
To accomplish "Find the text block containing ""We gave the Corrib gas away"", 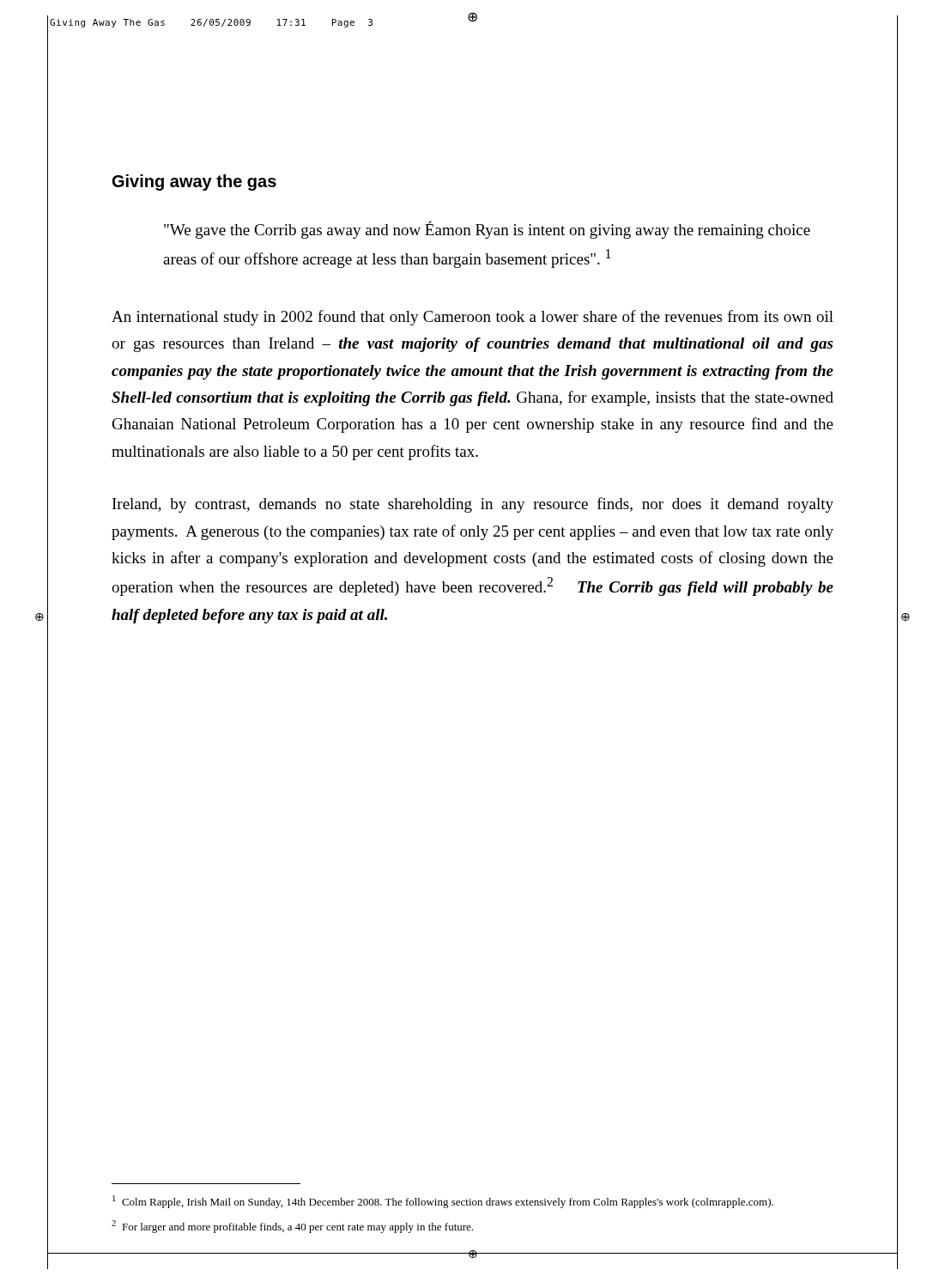I will (487, 245).
